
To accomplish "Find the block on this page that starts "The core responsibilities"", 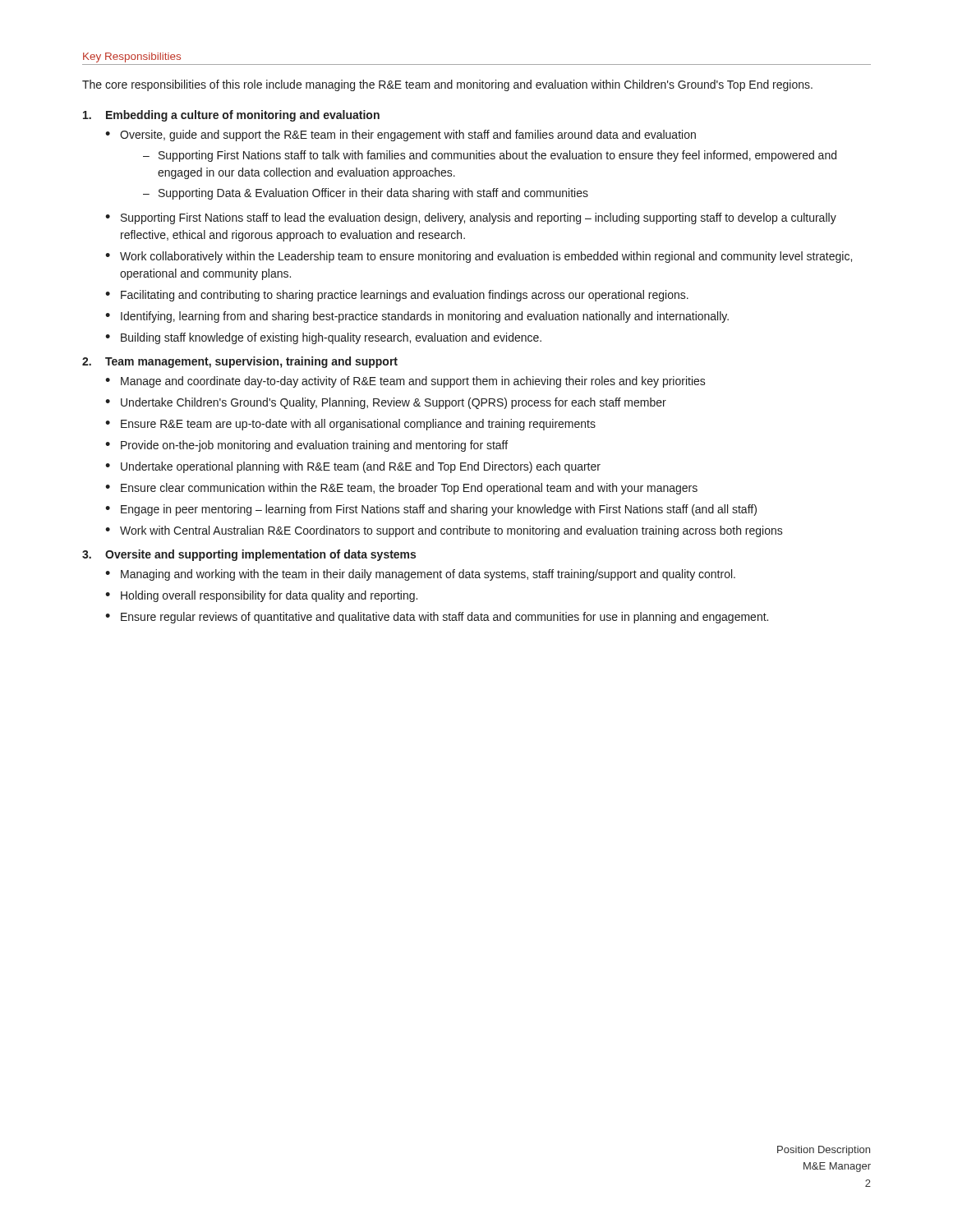I will point(448,85).
